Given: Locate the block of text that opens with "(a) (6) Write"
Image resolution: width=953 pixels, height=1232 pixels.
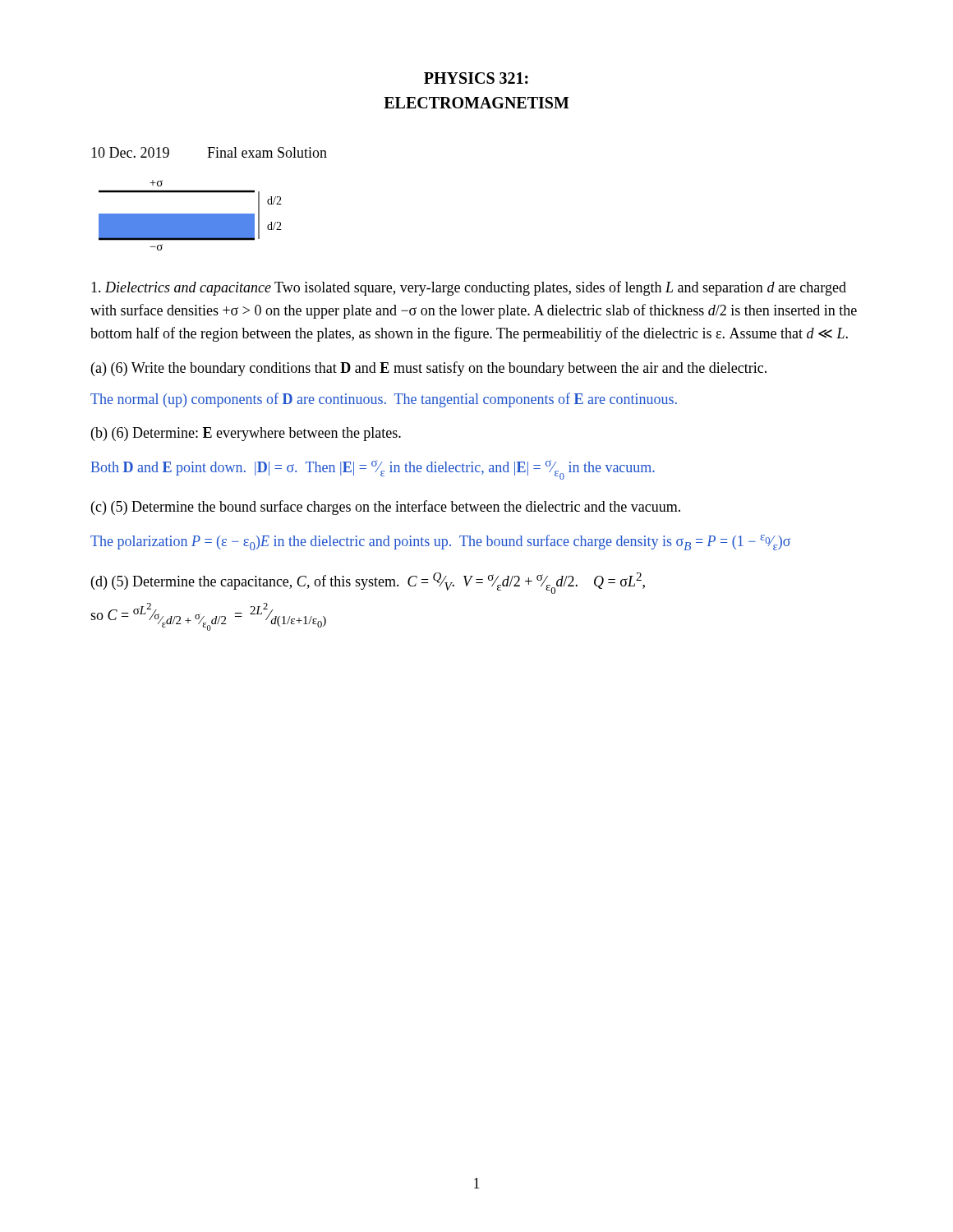Looking at the screenshot, I should (429, 368).
